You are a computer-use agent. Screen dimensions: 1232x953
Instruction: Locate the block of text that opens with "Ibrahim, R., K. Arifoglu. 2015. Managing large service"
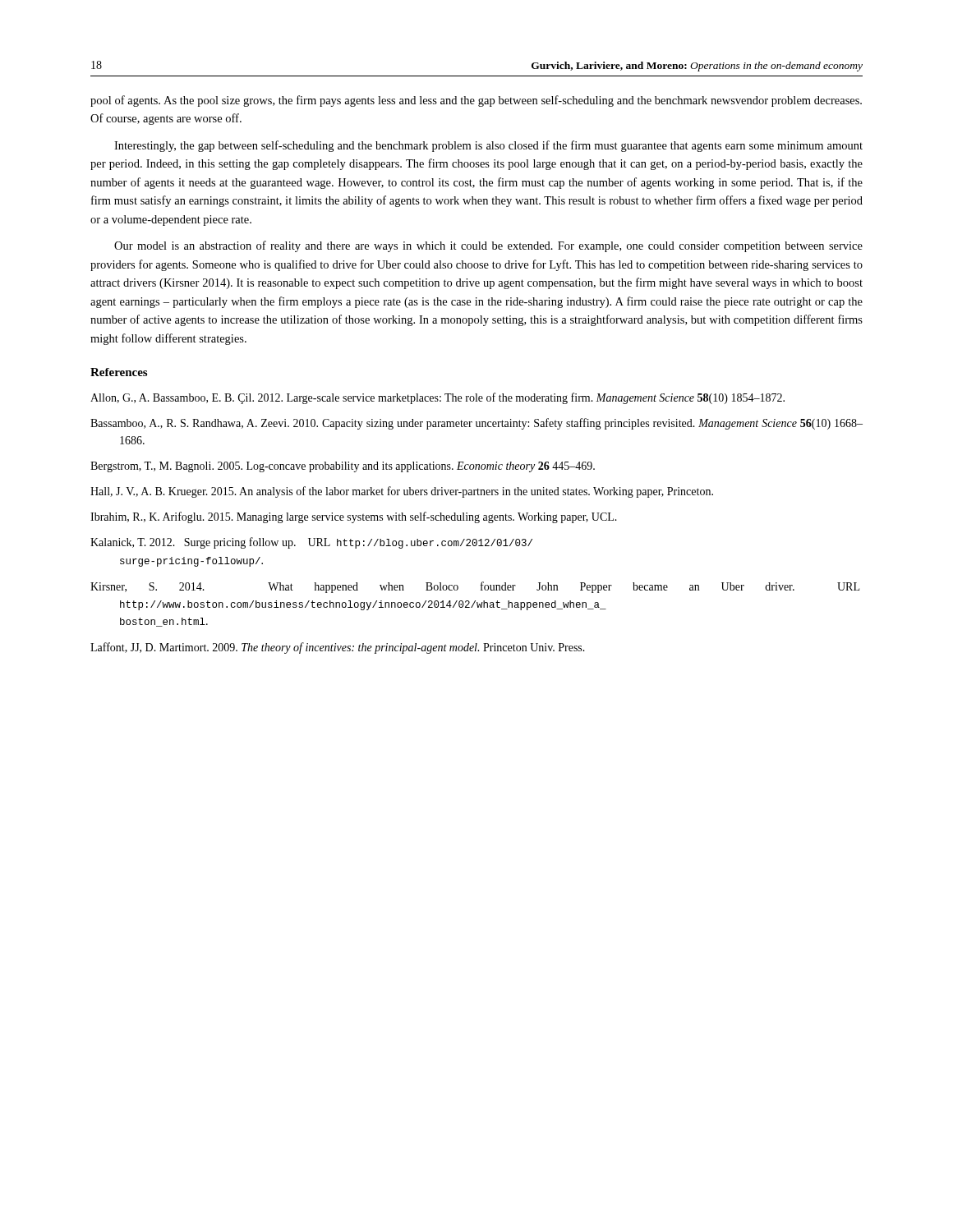354,517
